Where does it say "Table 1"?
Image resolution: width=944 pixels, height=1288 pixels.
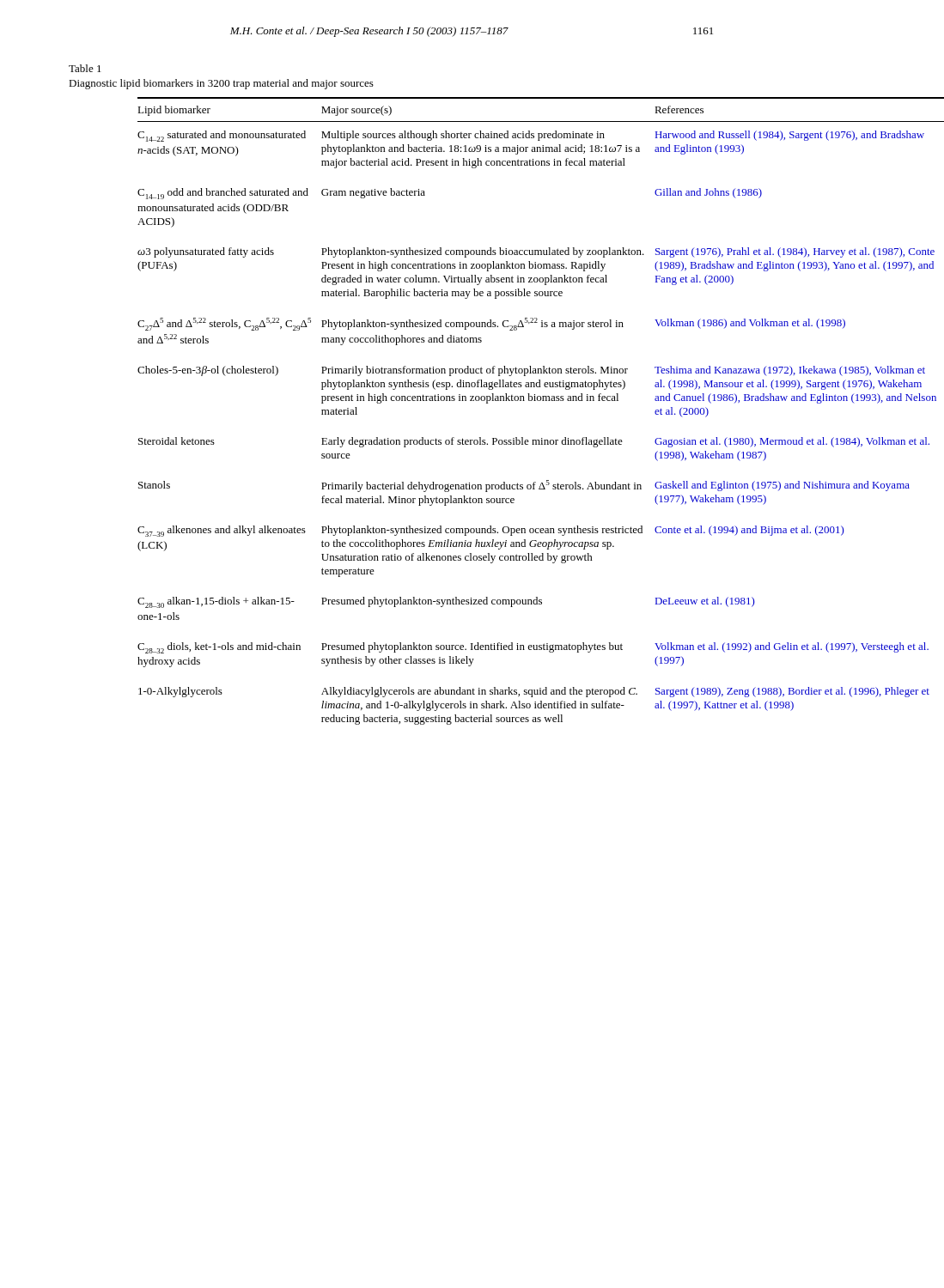tap(85, 68)
